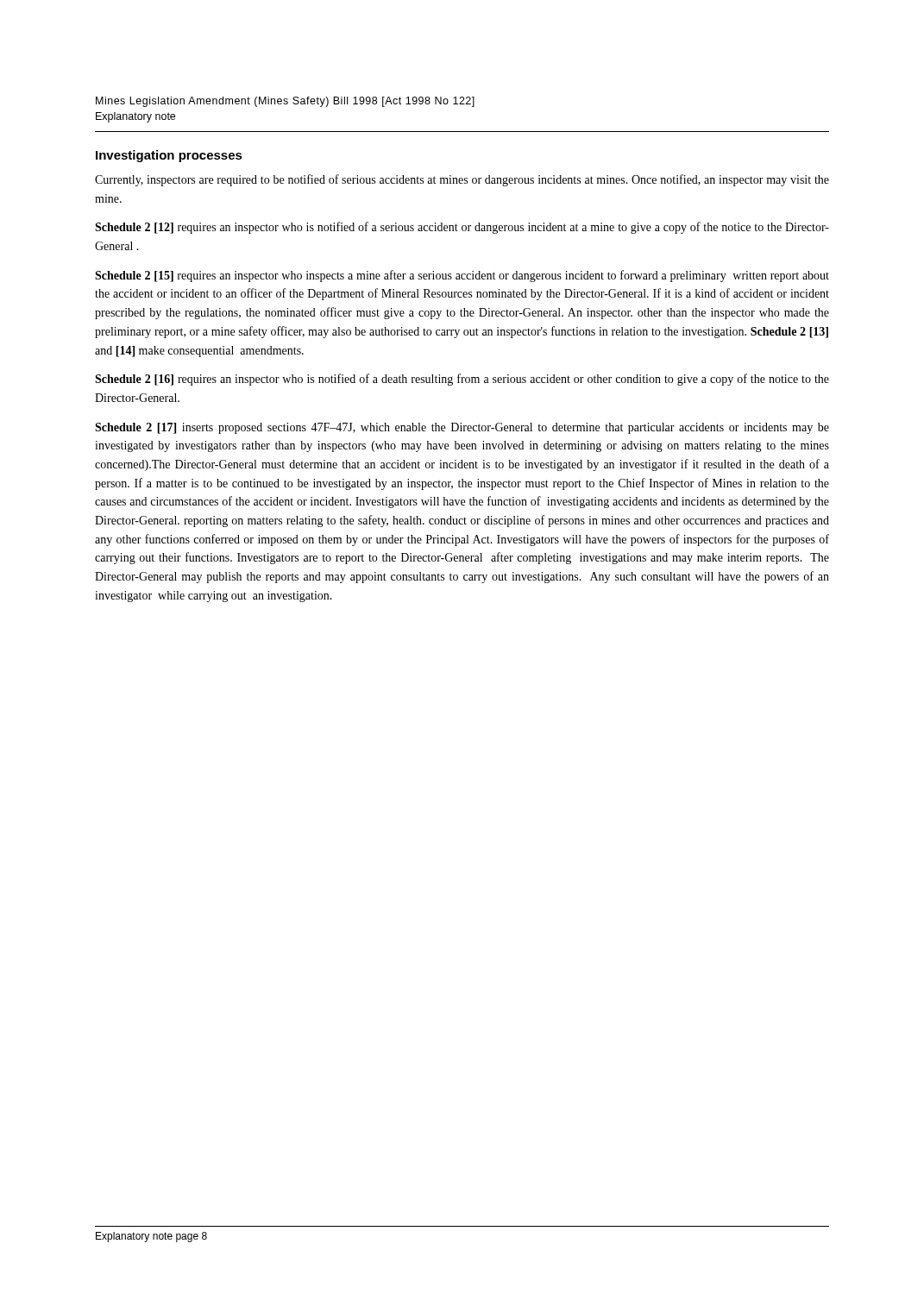The image size is (924, 1294).
Task: Point to the block beginning "Schedule 2 [15] requires an inspector who inspects"
Action: [462, 313]
